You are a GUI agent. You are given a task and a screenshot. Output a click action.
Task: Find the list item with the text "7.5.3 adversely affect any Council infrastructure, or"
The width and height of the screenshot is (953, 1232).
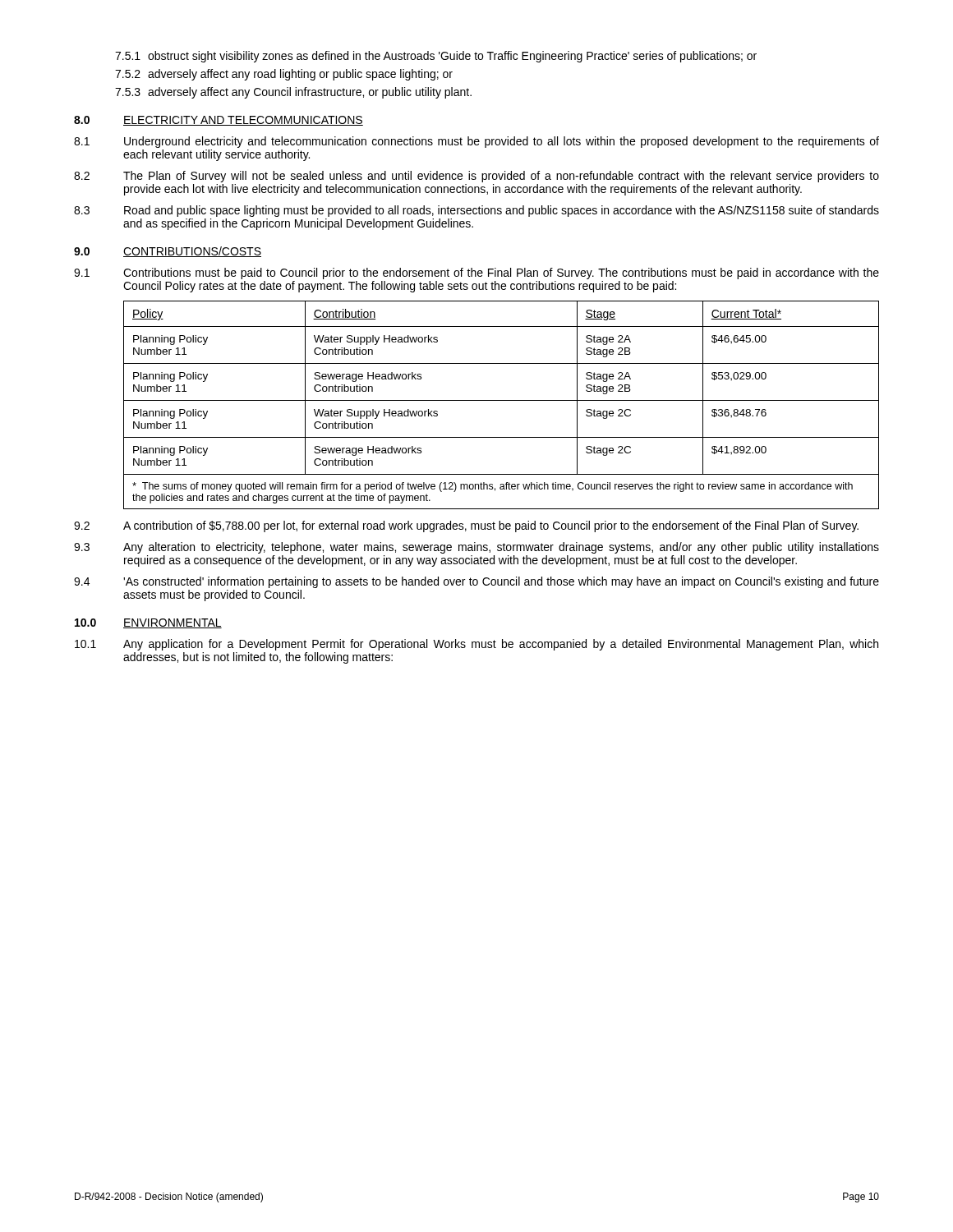point(476,92)
